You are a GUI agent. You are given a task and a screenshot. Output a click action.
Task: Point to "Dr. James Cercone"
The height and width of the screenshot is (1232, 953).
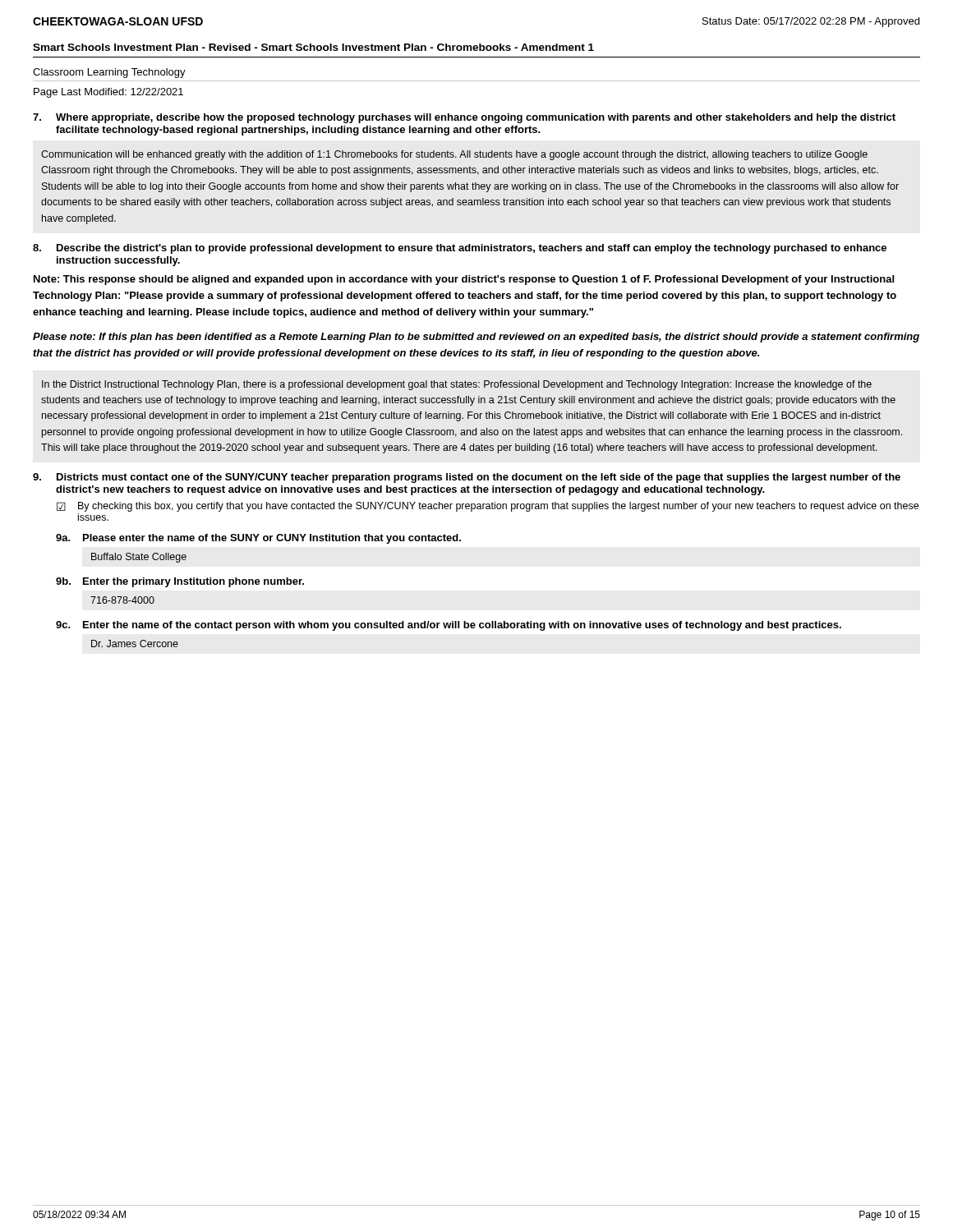point(134,644)
